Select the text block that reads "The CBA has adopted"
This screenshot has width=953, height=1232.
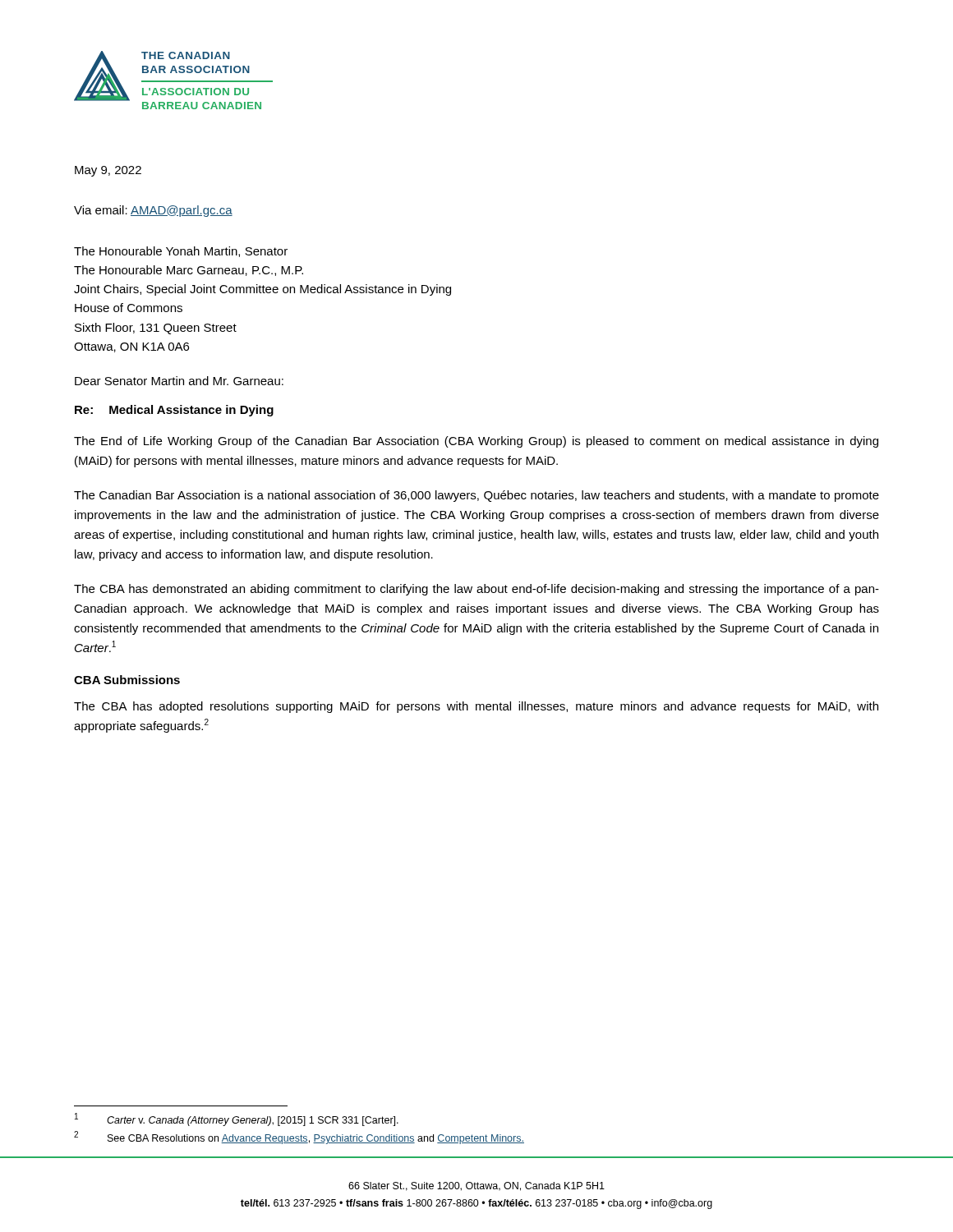[476, 716]
